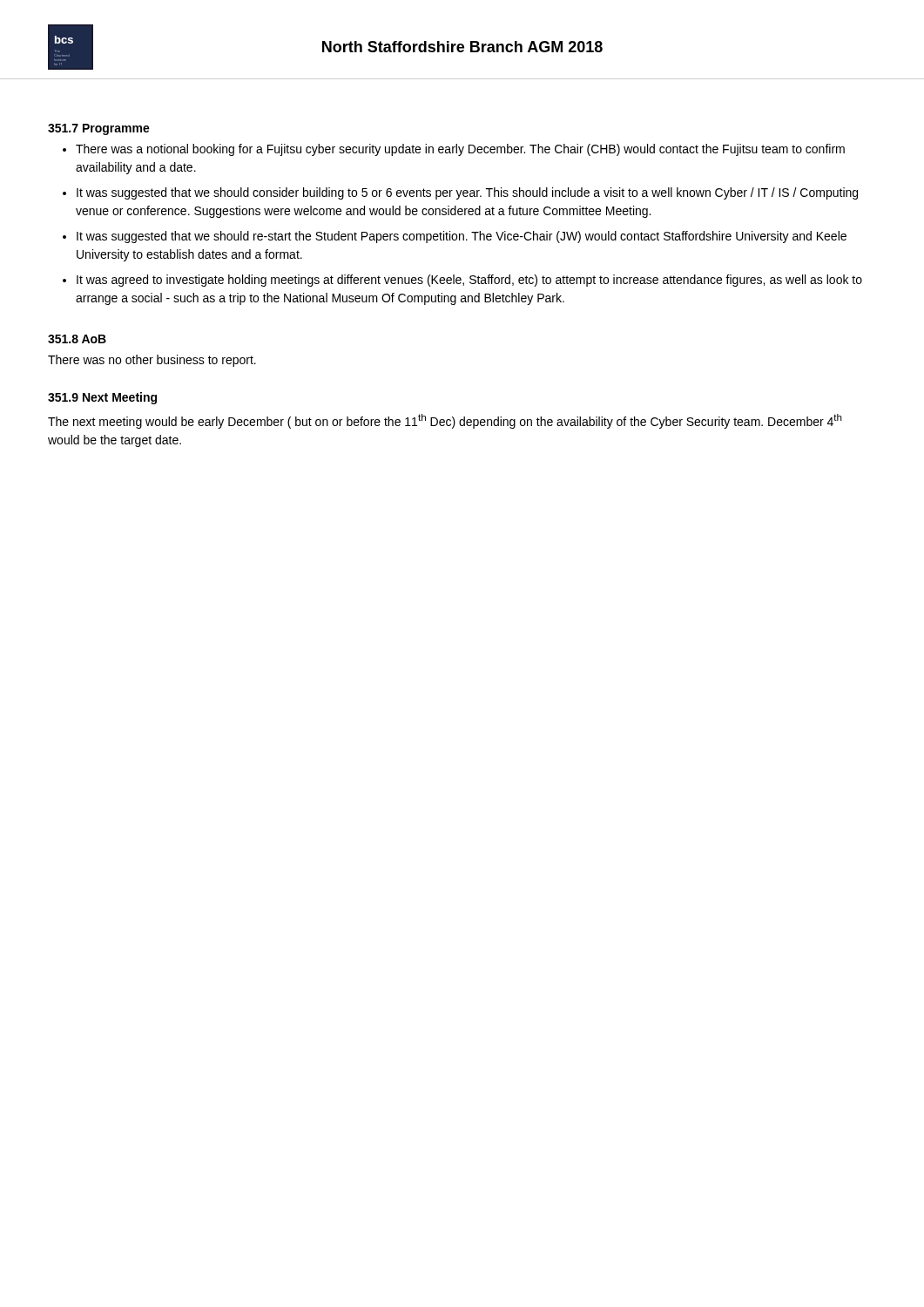924x1307 pixels.
Task: Where does it say "North Staffordshire Branch AGM 2018"?
Action: [462, 47]
